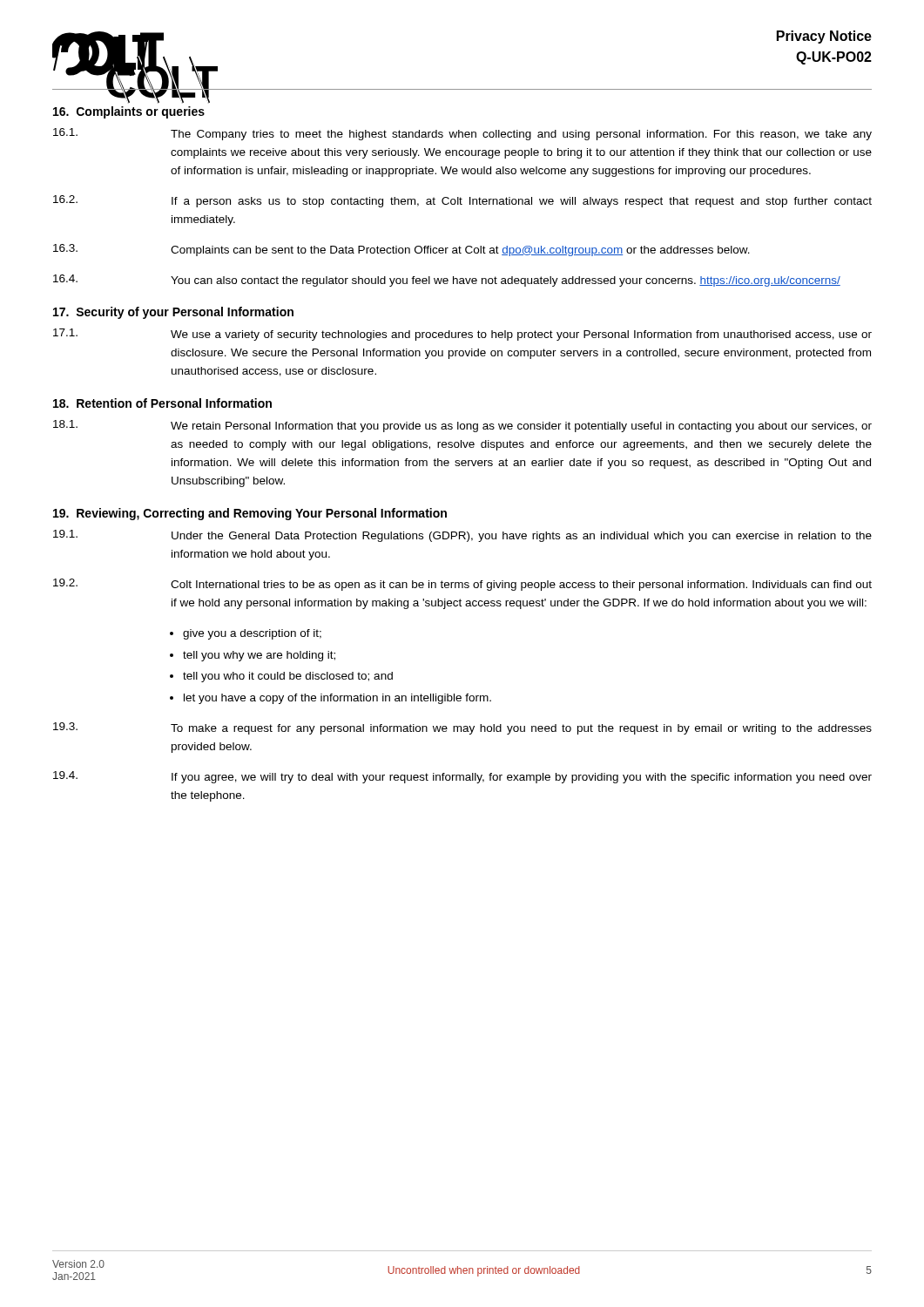
Task: Locate the passage starting "17. Security of"
Action: click(x=173, y=312)
